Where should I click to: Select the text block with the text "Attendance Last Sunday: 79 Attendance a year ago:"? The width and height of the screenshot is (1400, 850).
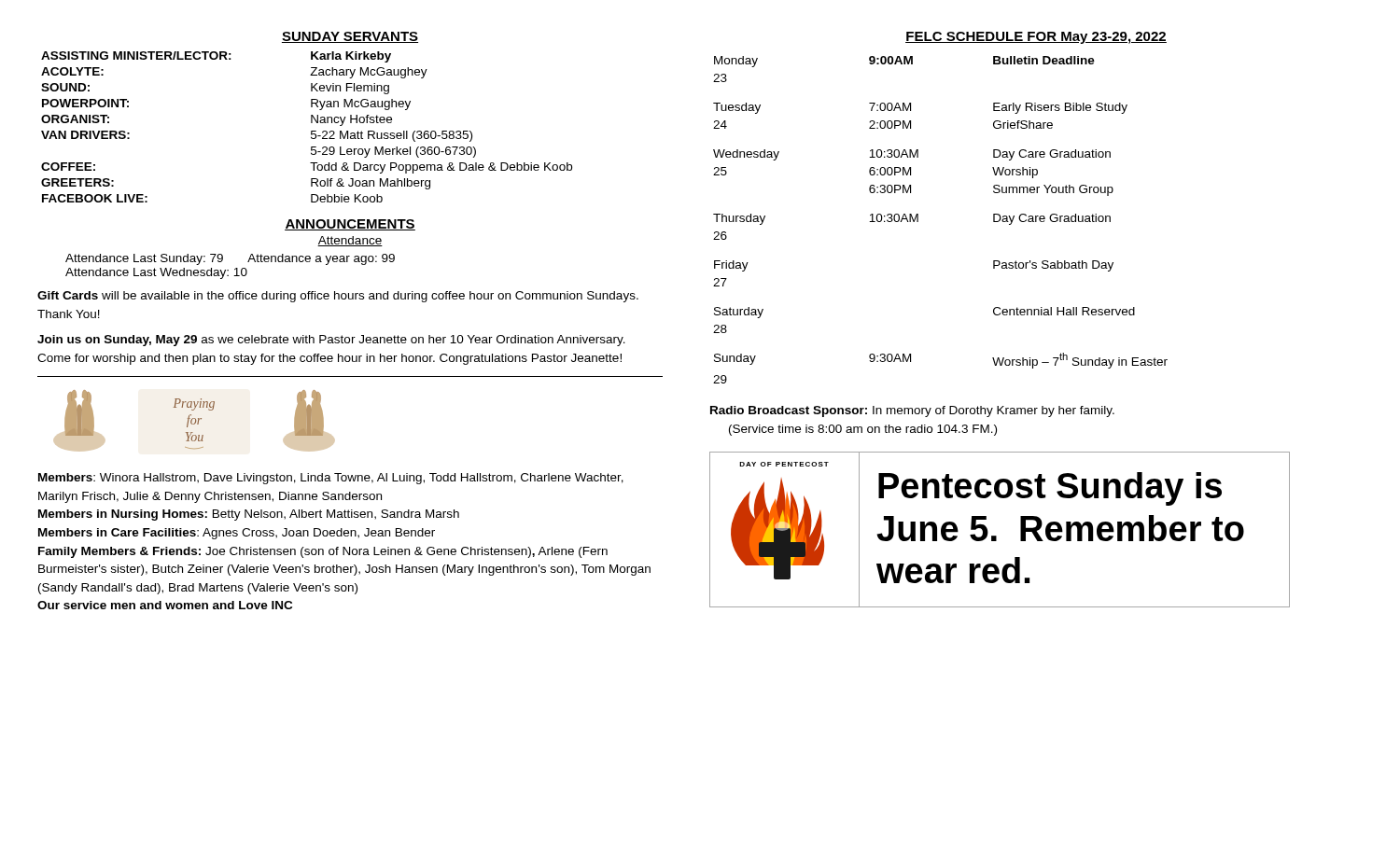pos(230,265)
